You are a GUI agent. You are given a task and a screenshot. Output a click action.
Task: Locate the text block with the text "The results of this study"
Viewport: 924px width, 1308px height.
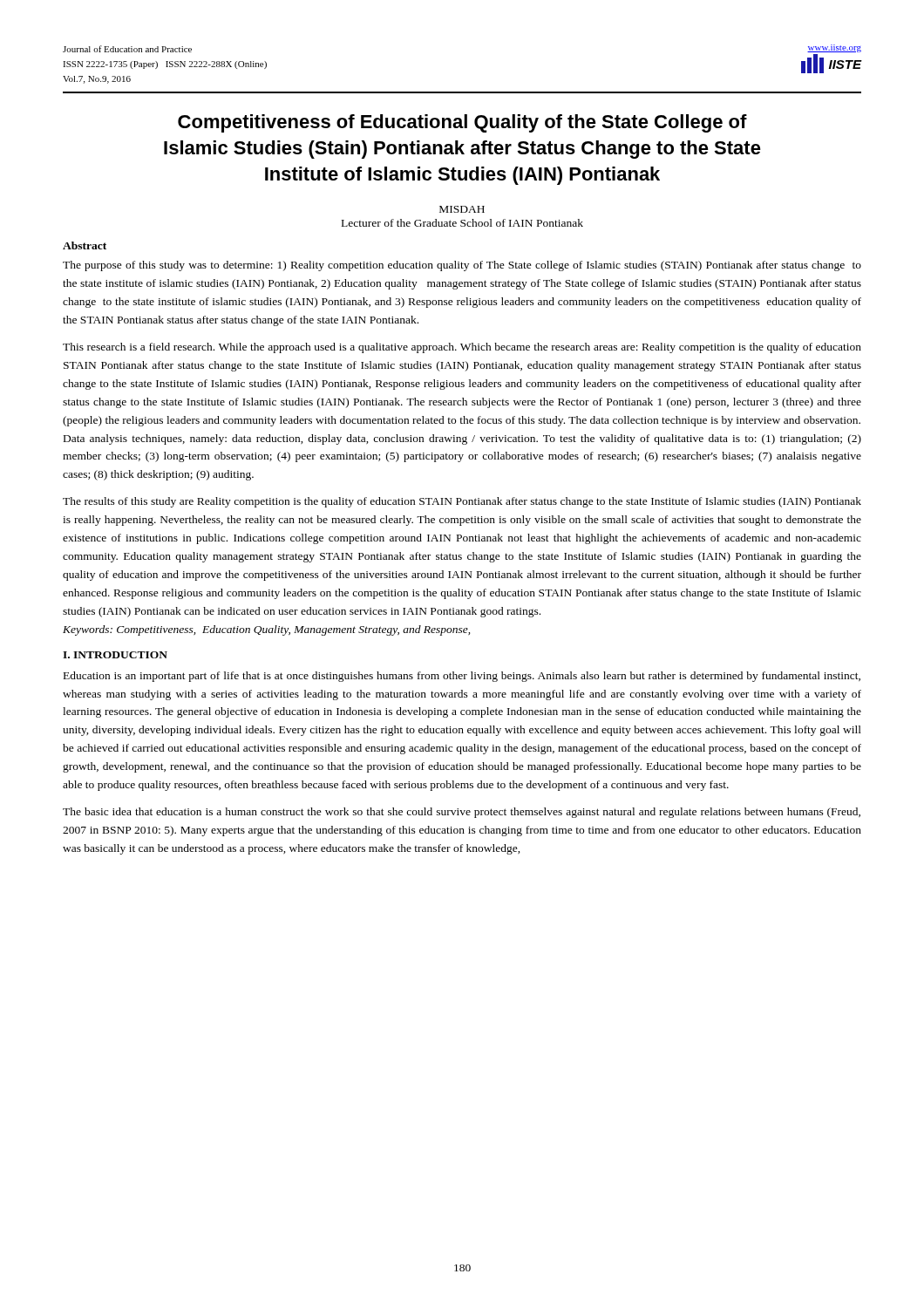tap(462, 565)
